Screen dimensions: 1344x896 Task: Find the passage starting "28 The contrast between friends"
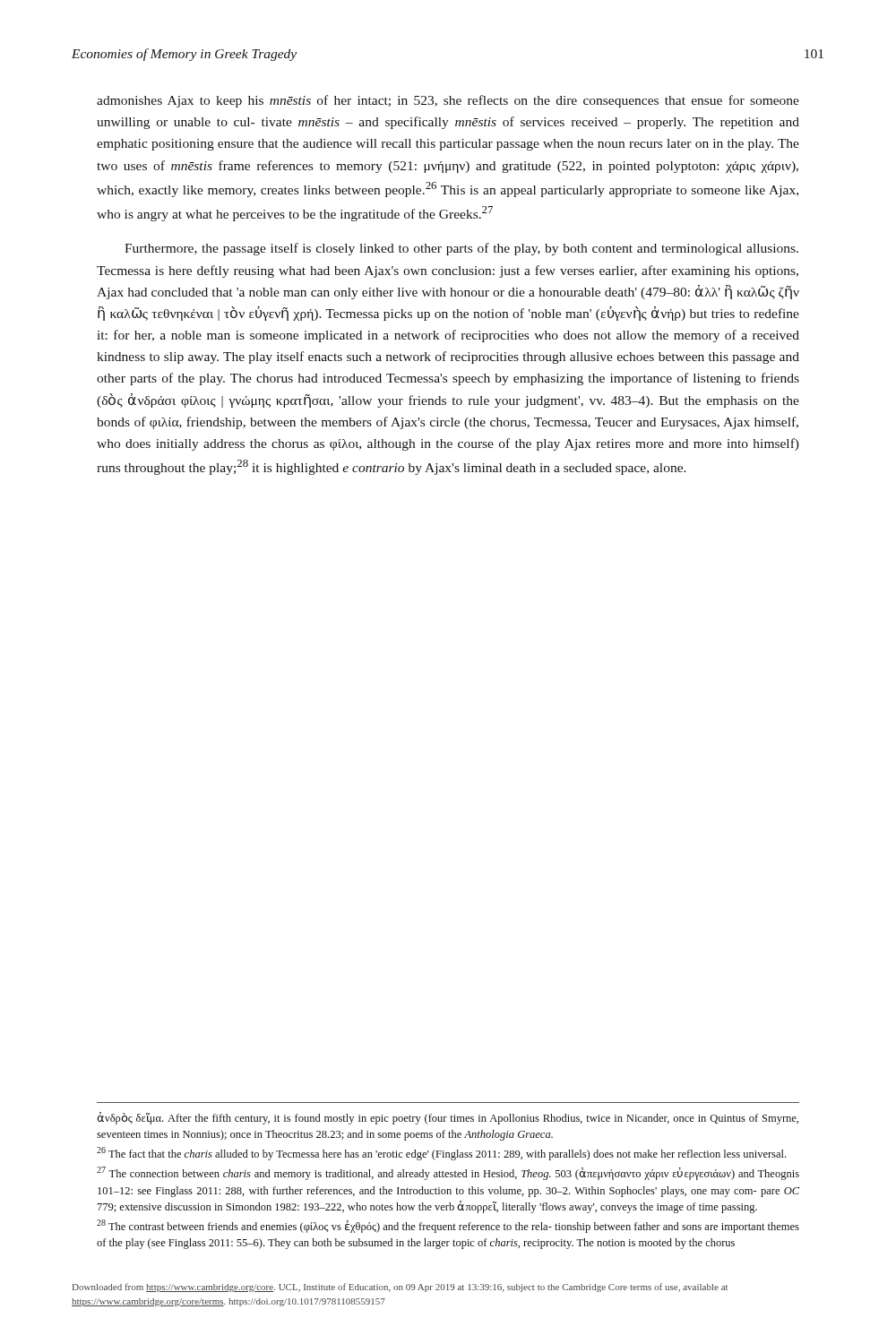click(448, 1234)
